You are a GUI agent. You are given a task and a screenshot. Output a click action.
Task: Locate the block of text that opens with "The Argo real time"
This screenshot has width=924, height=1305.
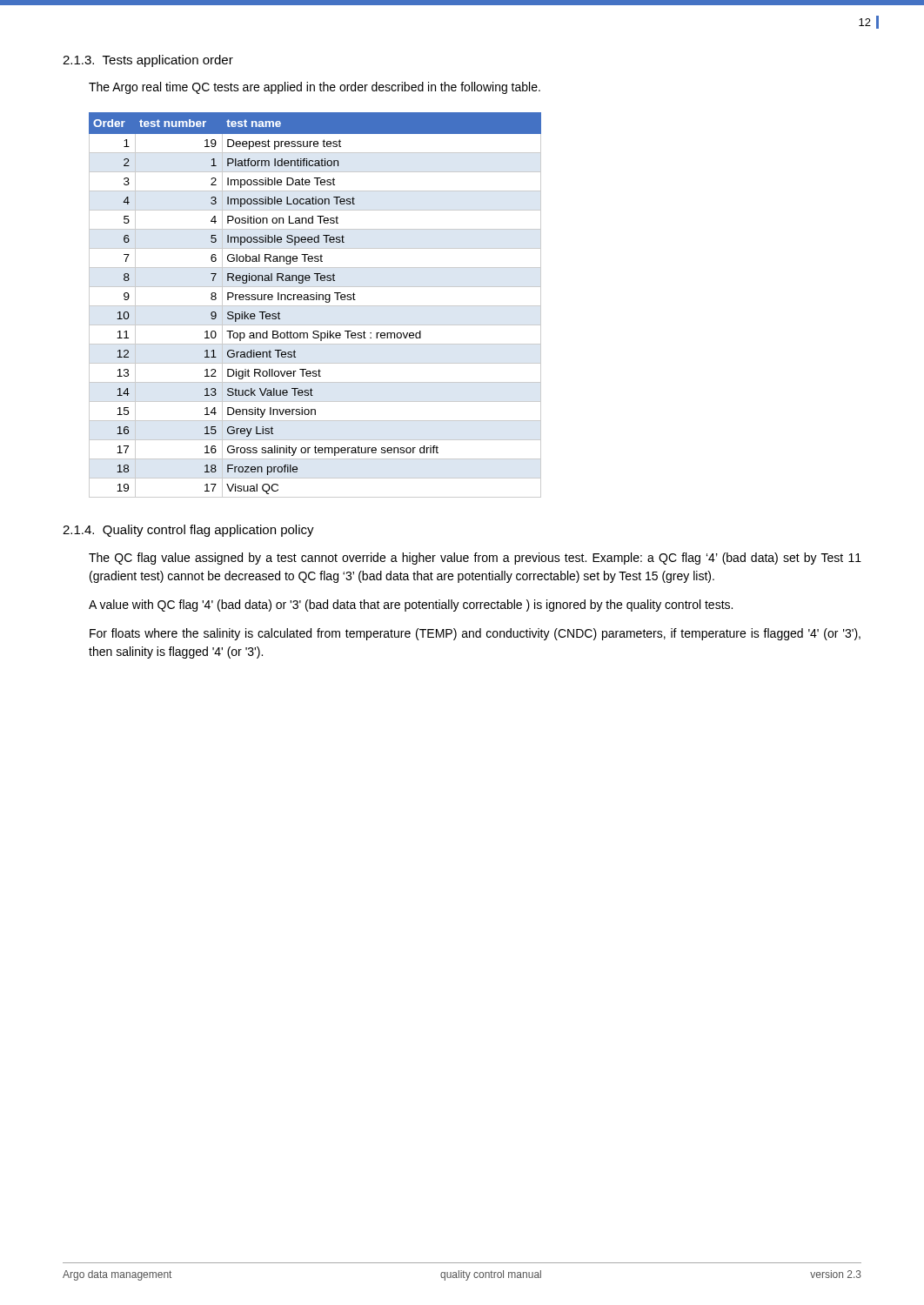(x=315, y=87)
